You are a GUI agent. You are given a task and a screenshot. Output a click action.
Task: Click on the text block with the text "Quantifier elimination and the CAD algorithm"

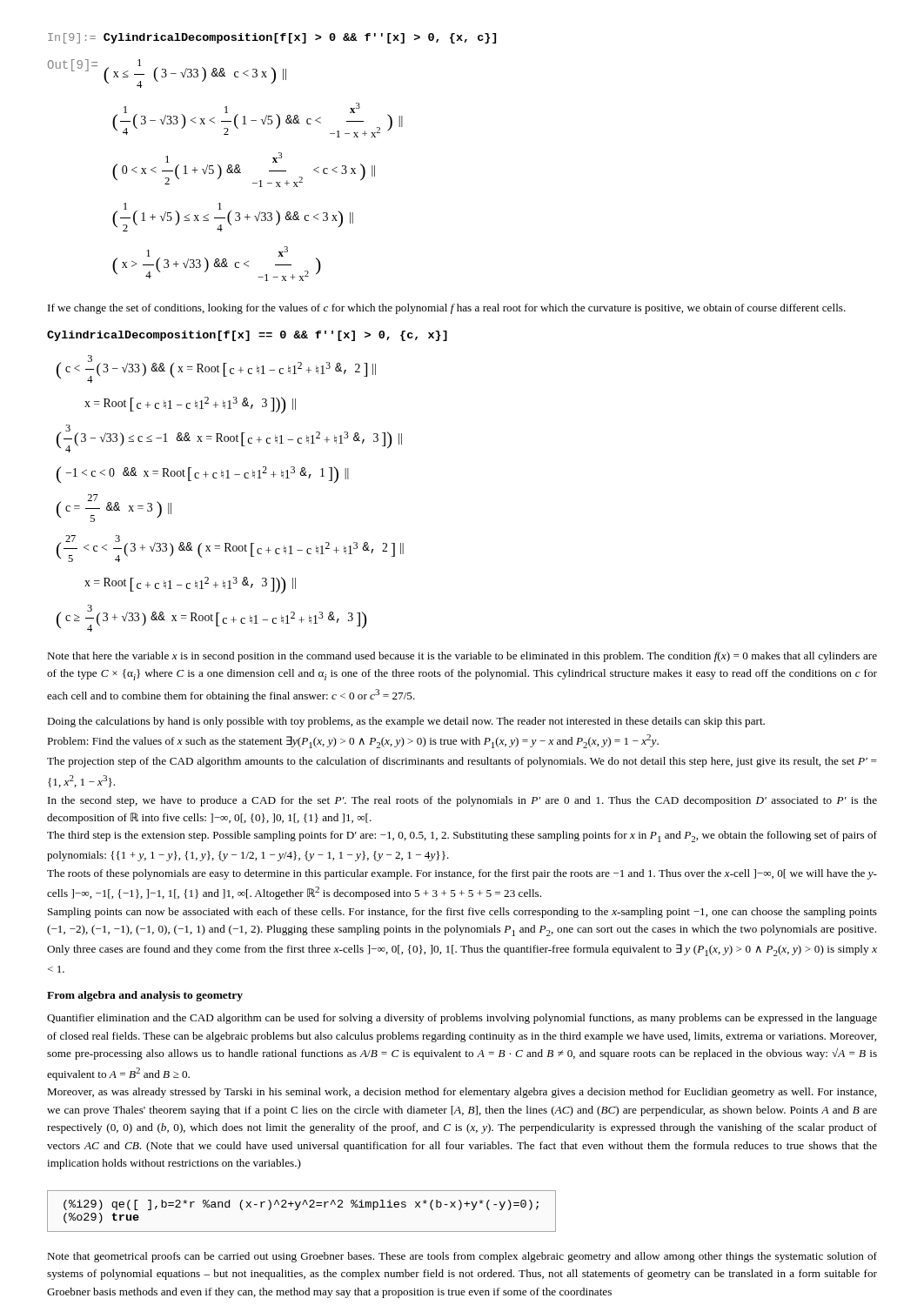(x=462, y=1090)
